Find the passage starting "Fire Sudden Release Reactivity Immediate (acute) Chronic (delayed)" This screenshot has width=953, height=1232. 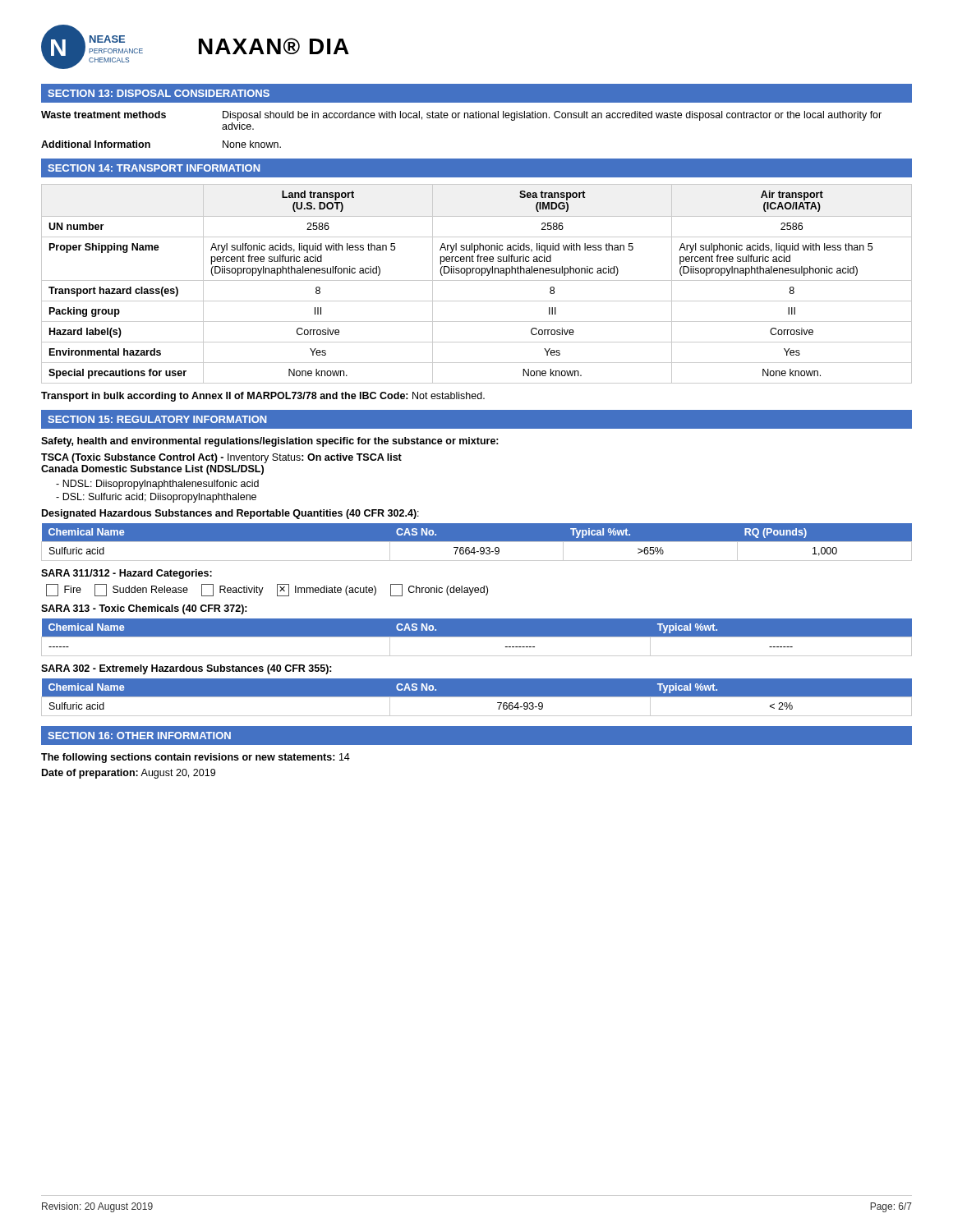479,590
